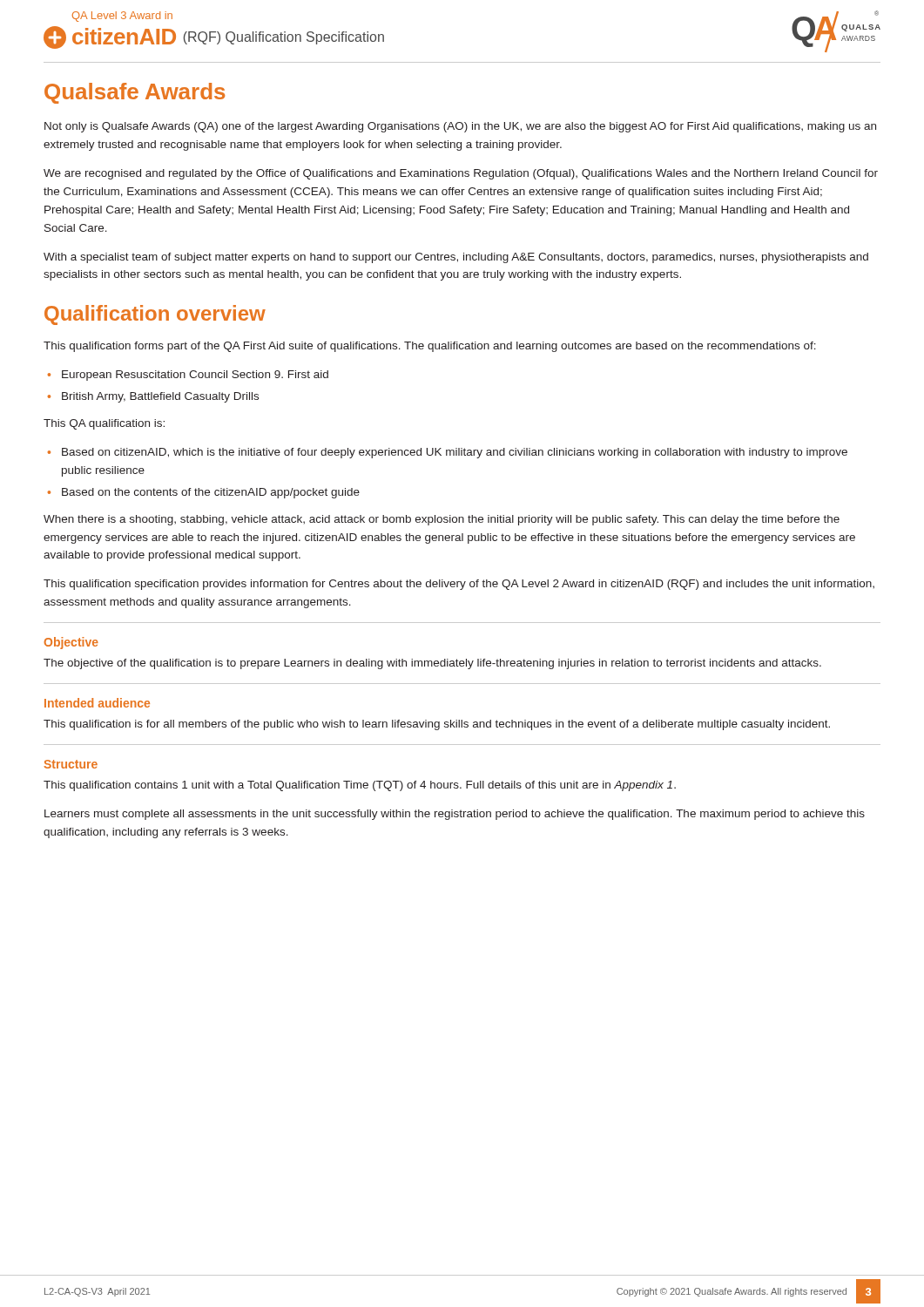
Task: Find the text block with the text "When there is a shooting, stabbing,"
Action: pos(450,537)
